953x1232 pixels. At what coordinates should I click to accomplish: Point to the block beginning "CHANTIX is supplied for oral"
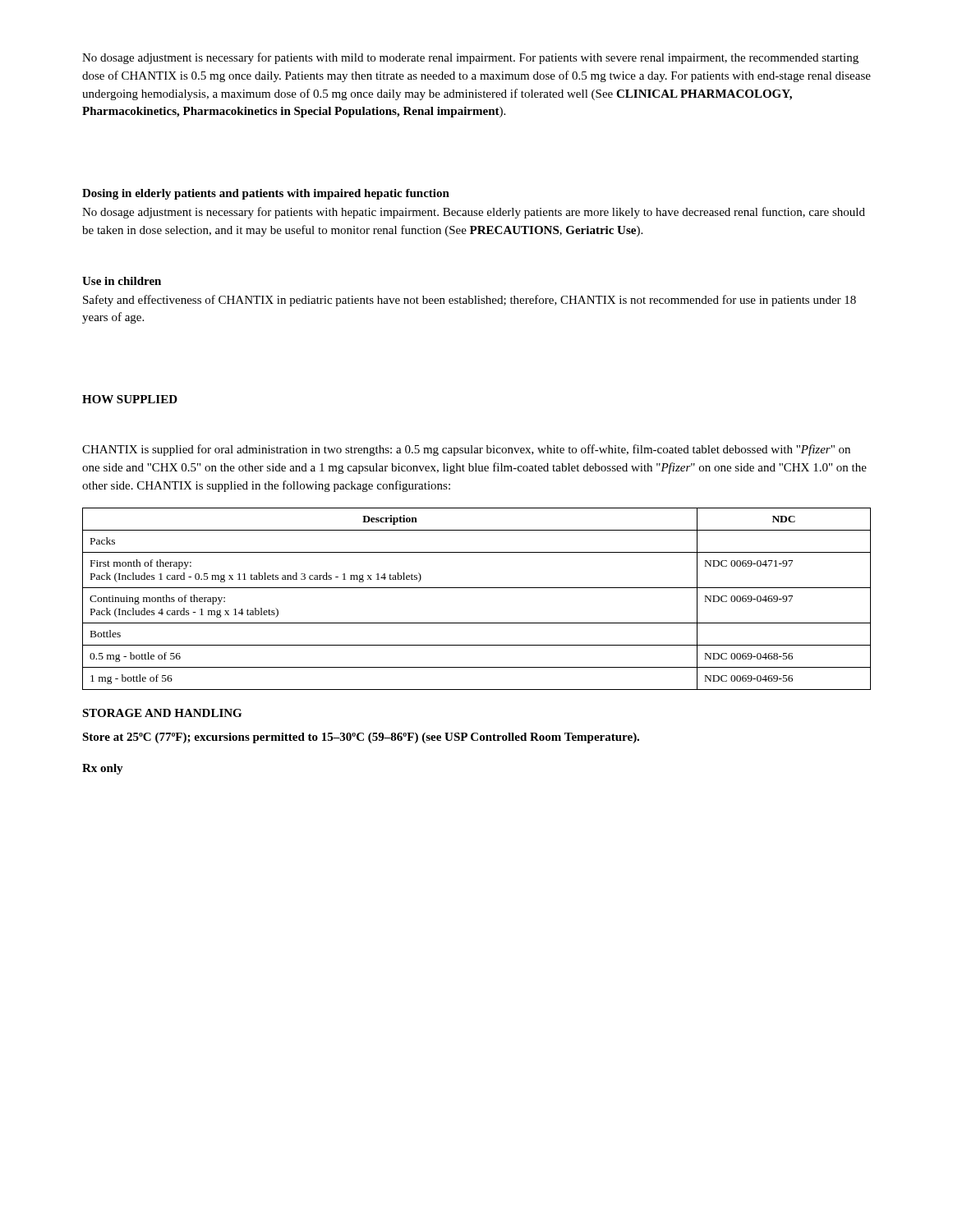pos(474,467)
